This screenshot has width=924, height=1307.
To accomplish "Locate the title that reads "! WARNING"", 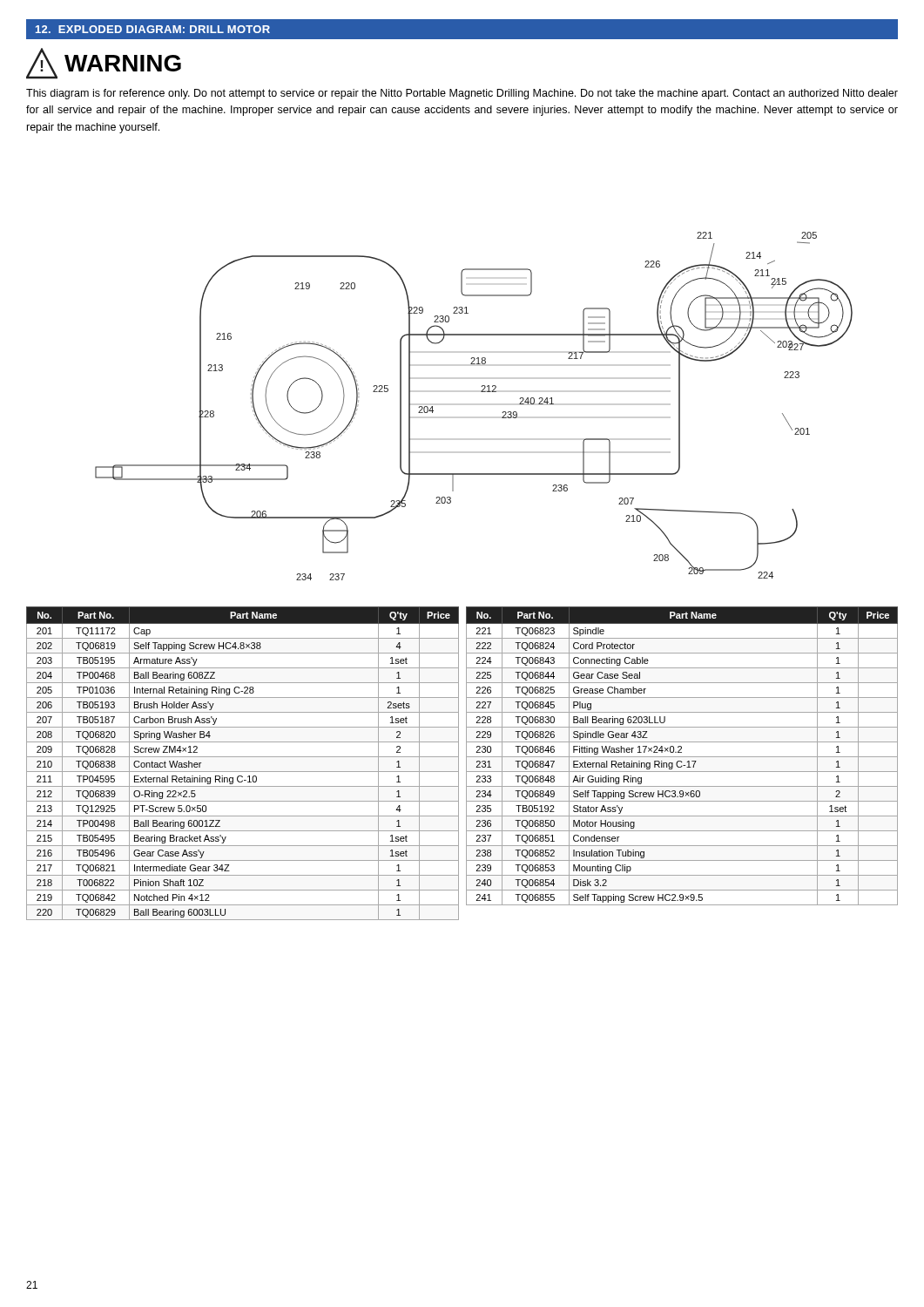I will [104, 64].
